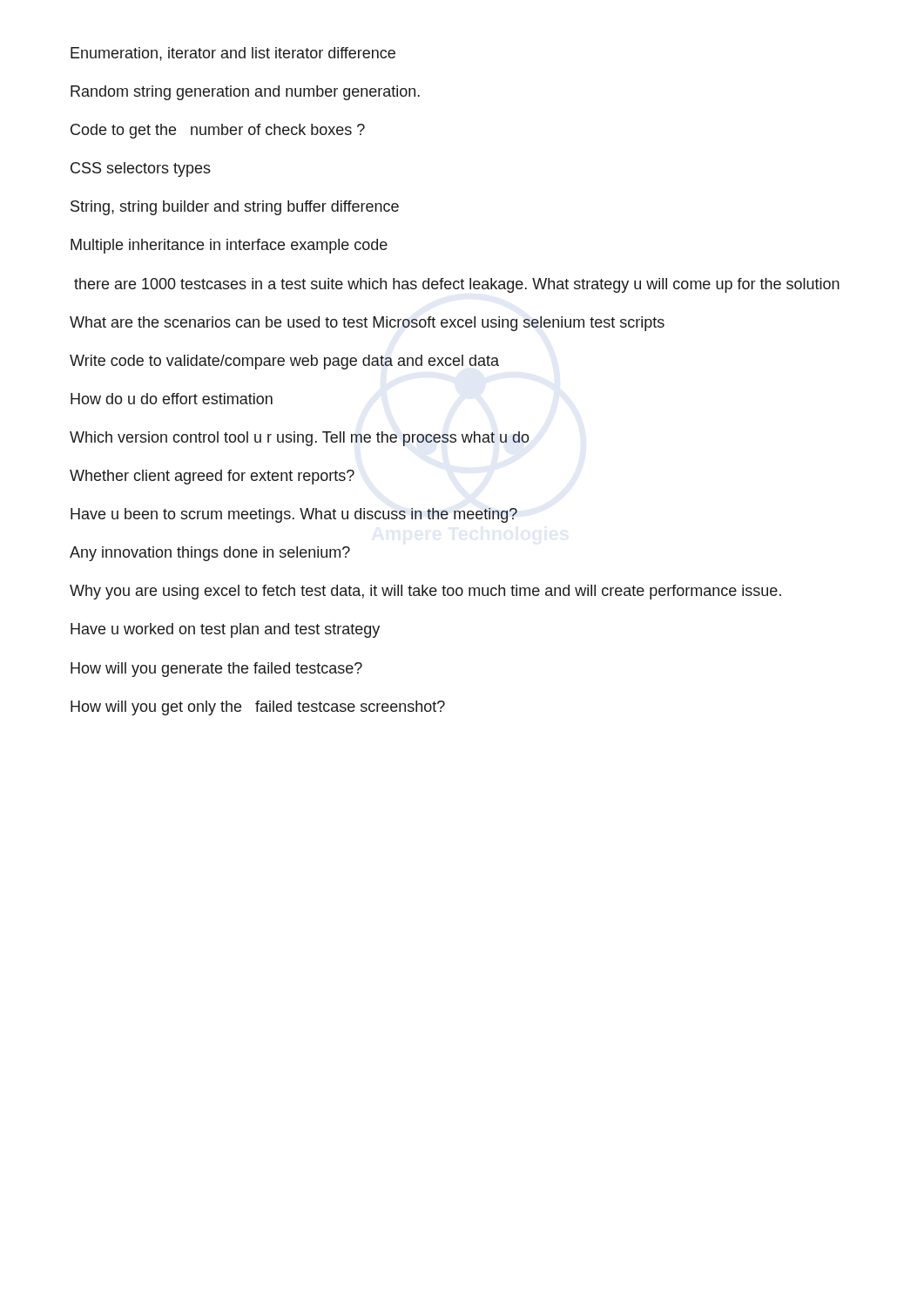
Task: Select the list item containing "Write code to validate/compare"
Action: point(284,361)
